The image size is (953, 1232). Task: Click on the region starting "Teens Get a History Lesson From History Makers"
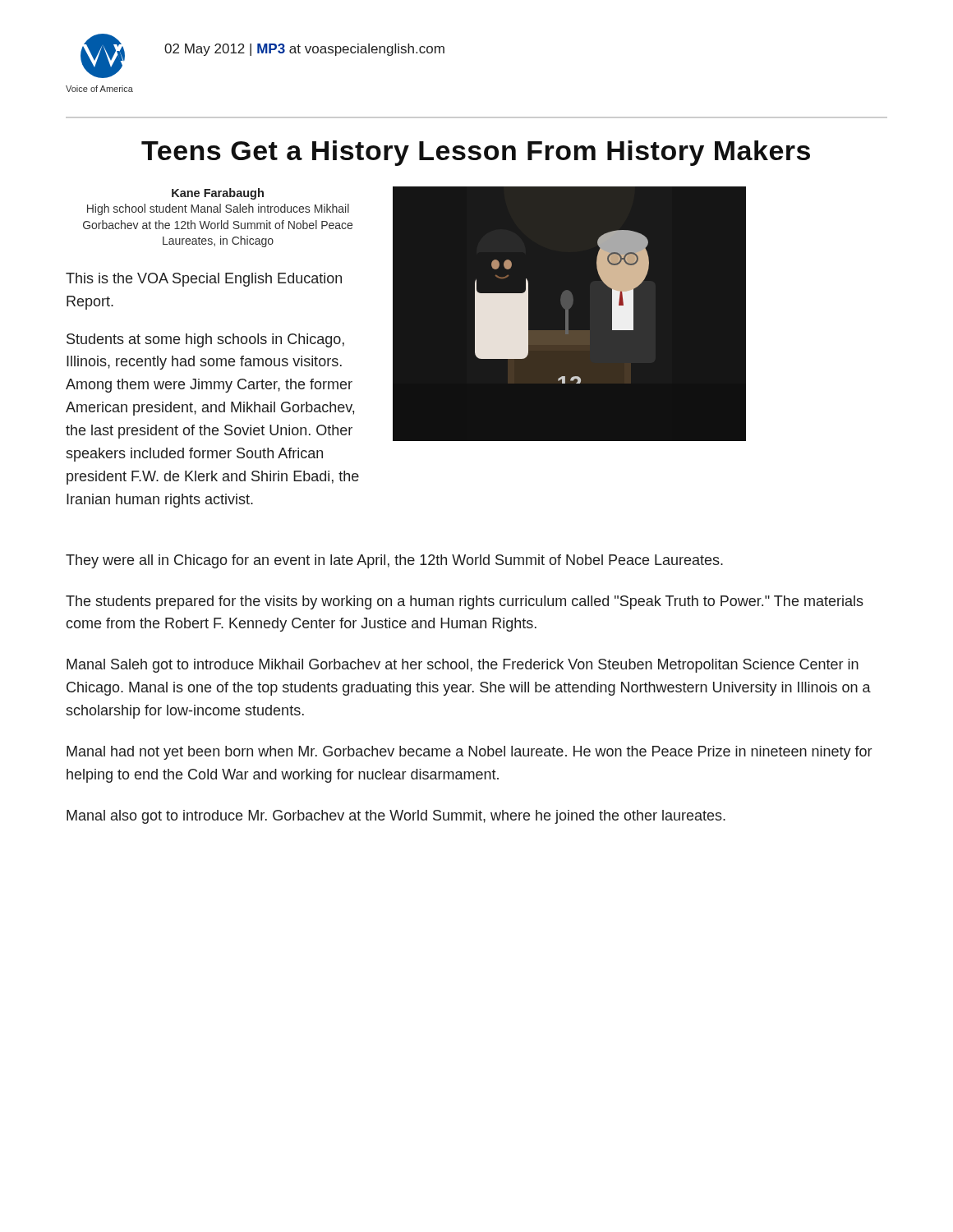click(476, 151)
